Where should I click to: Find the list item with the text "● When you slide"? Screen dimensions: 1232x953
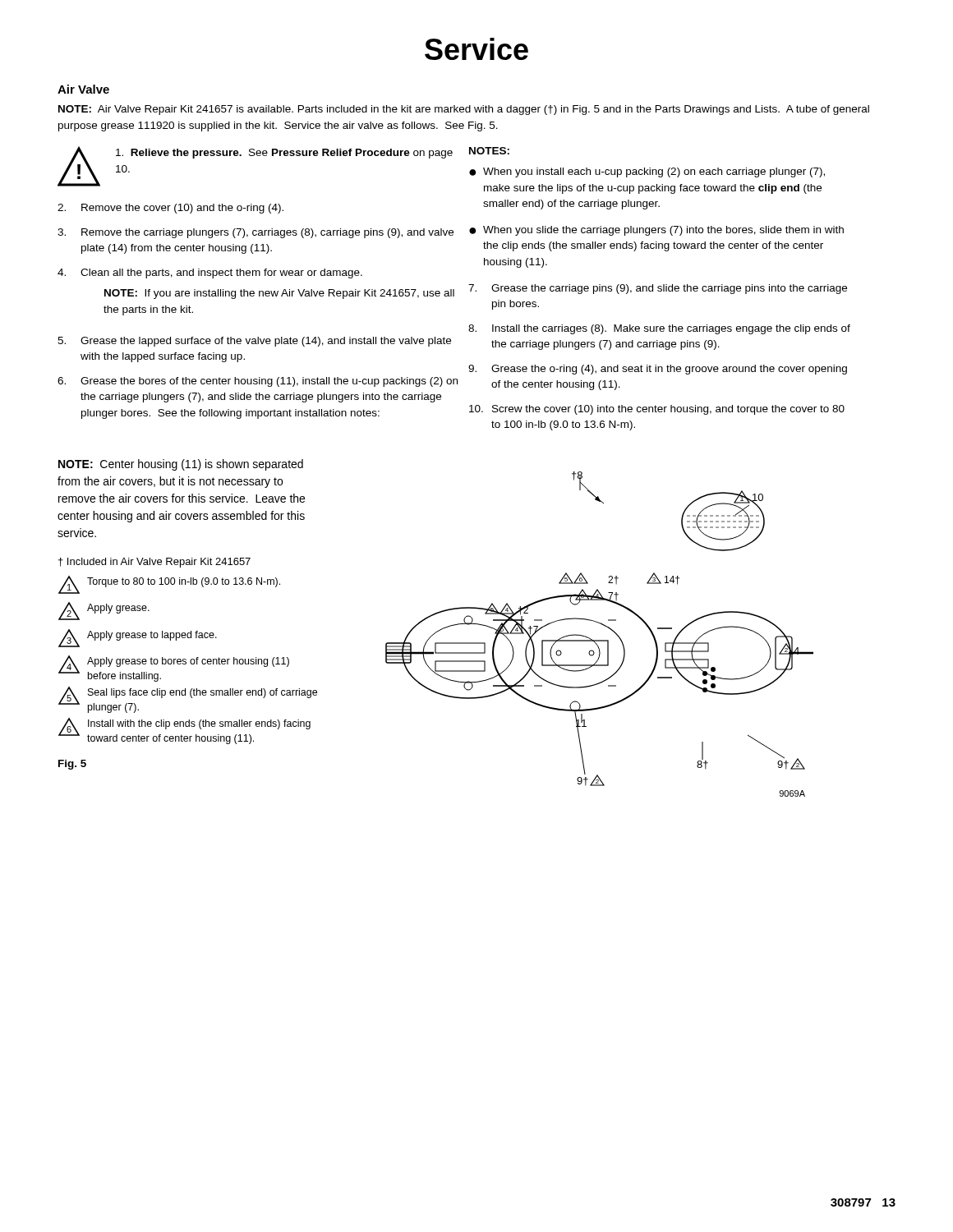tap(661, 246)
